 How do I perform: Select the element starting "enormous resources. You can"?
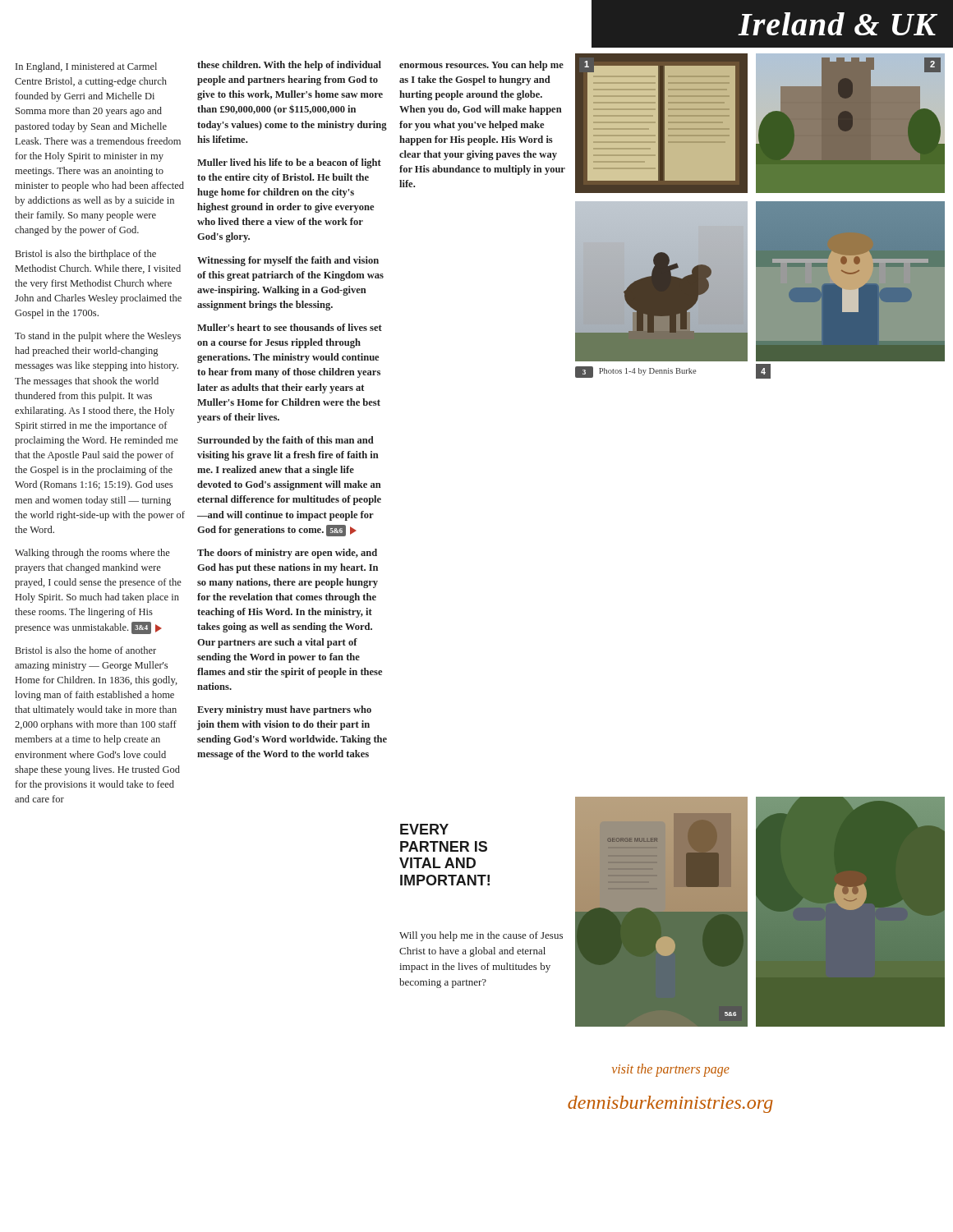[x=484, y=124]
